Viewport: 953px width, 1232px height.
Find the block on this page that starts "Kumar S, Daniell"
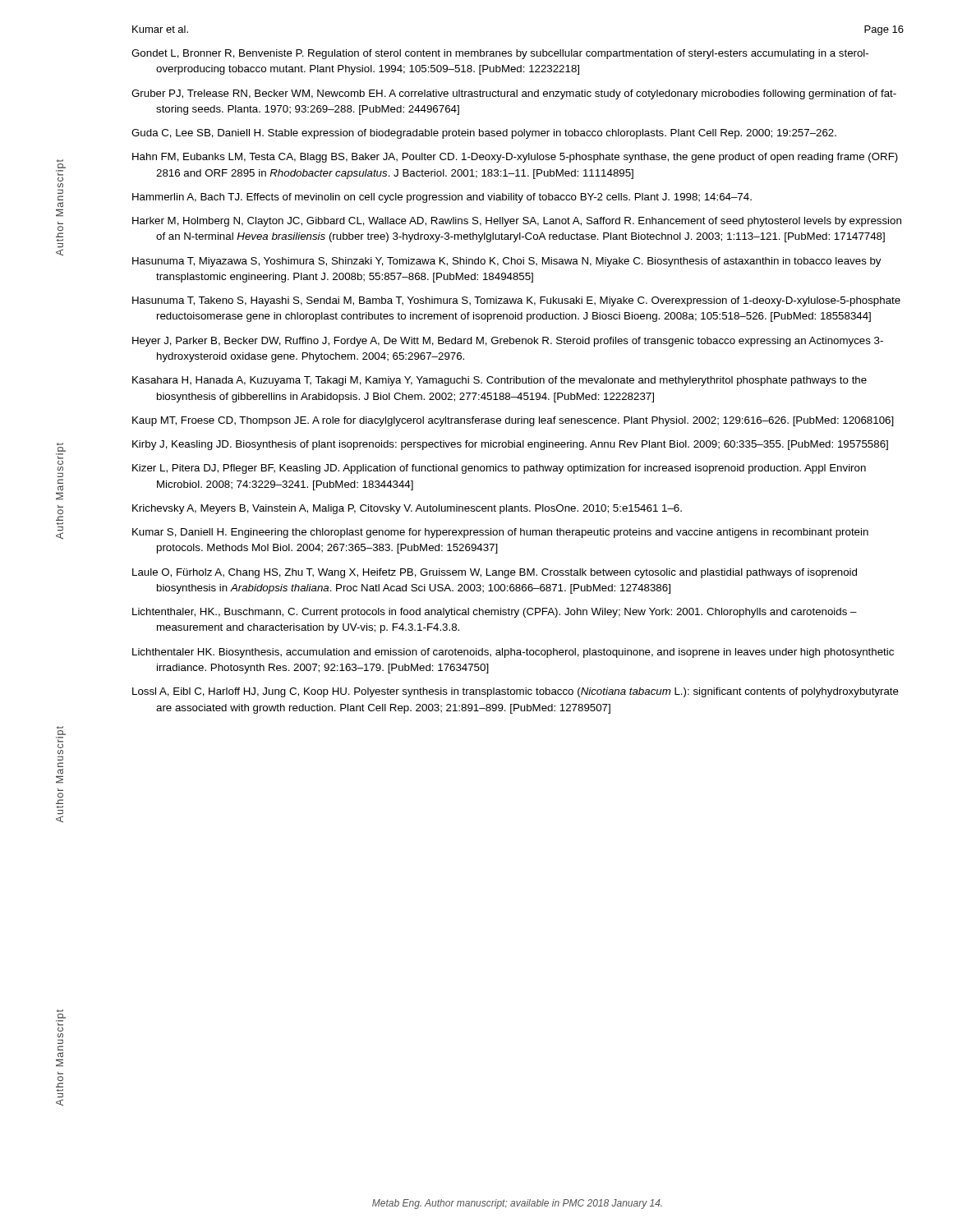coord(500,540)
